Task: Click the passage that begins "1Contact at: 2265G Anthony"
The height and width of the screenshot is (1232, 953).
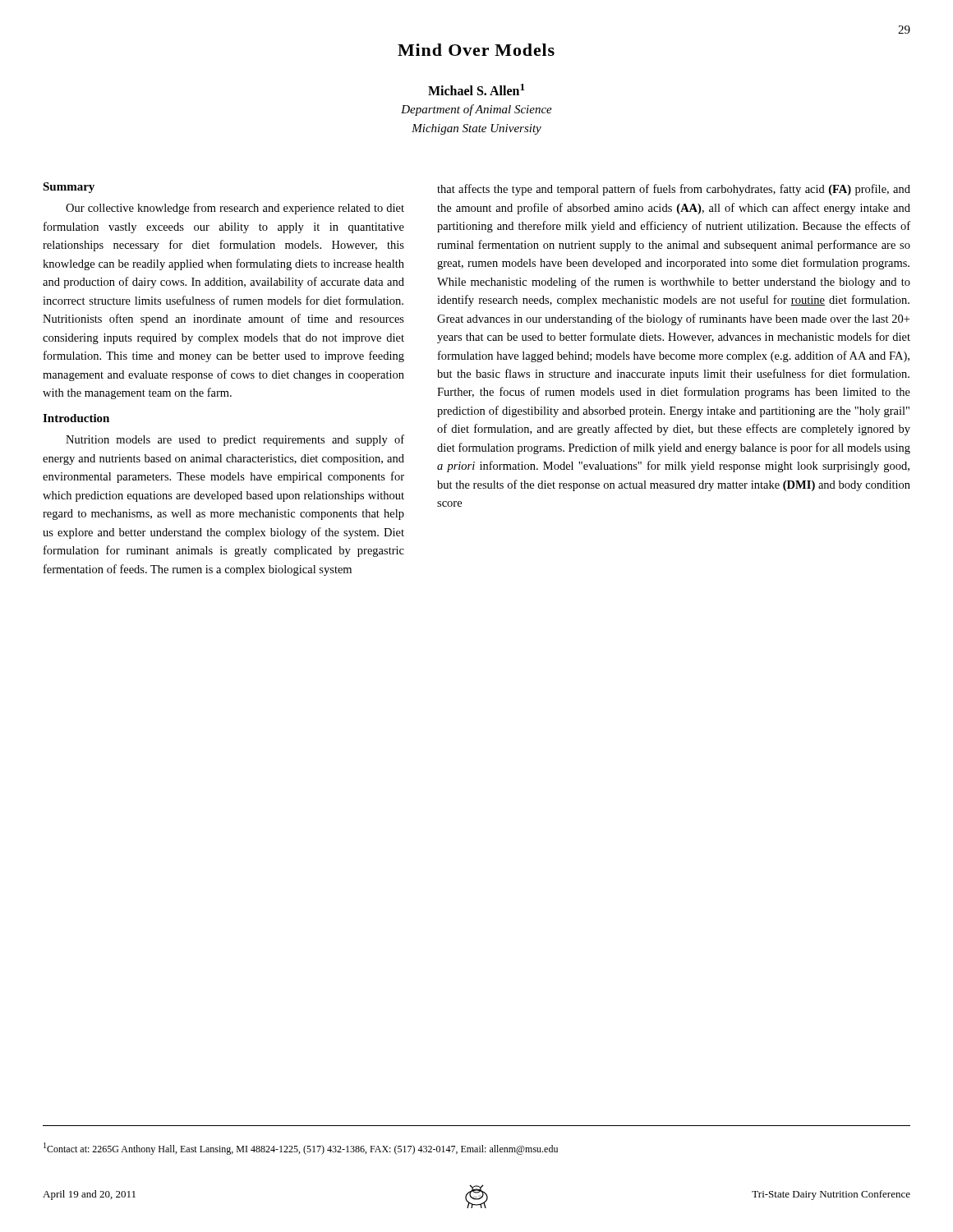Action: [x=476, y=1148]
